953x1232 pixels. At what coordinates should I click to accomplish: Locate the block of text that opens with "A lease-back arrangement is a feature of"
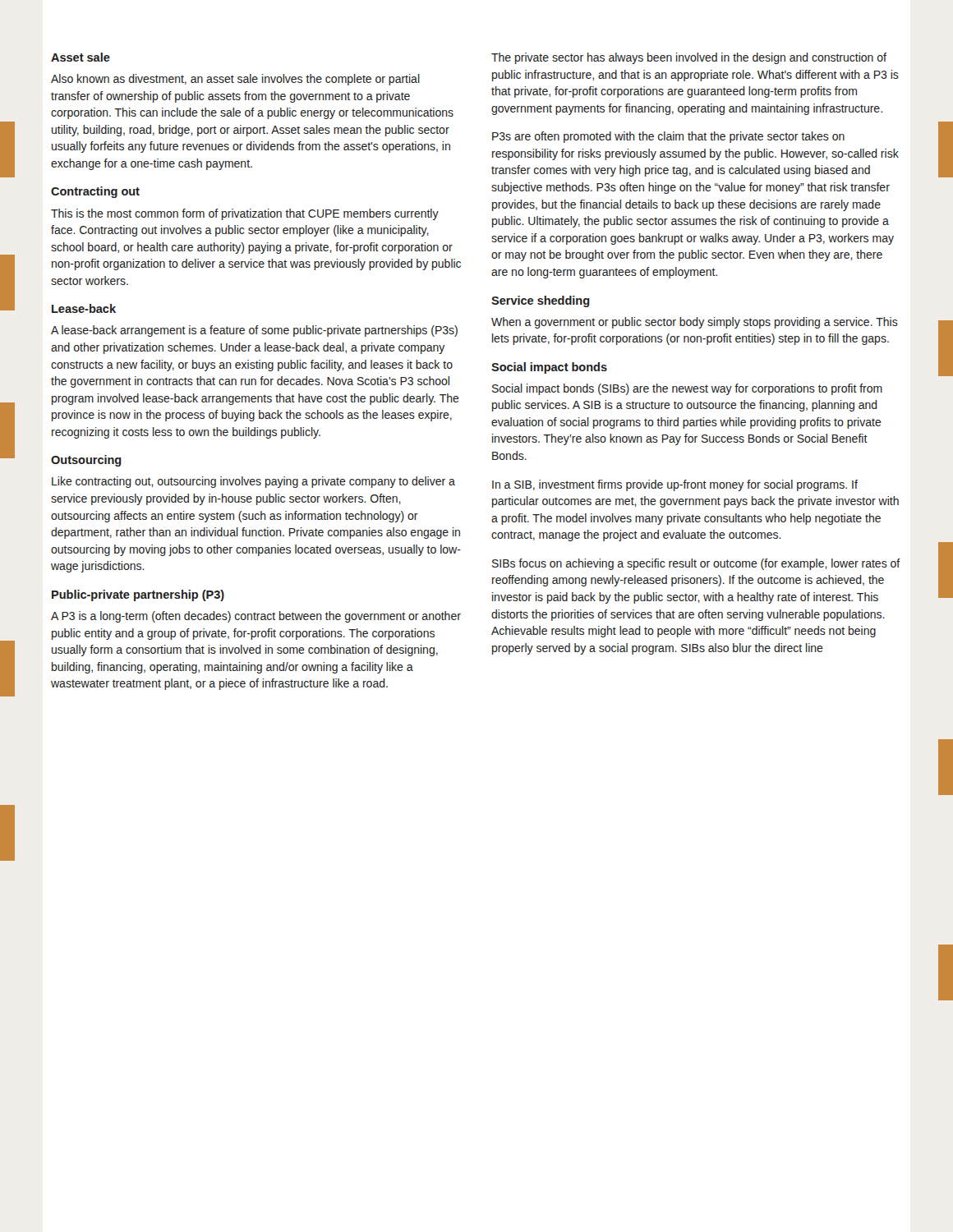[255, 381]
